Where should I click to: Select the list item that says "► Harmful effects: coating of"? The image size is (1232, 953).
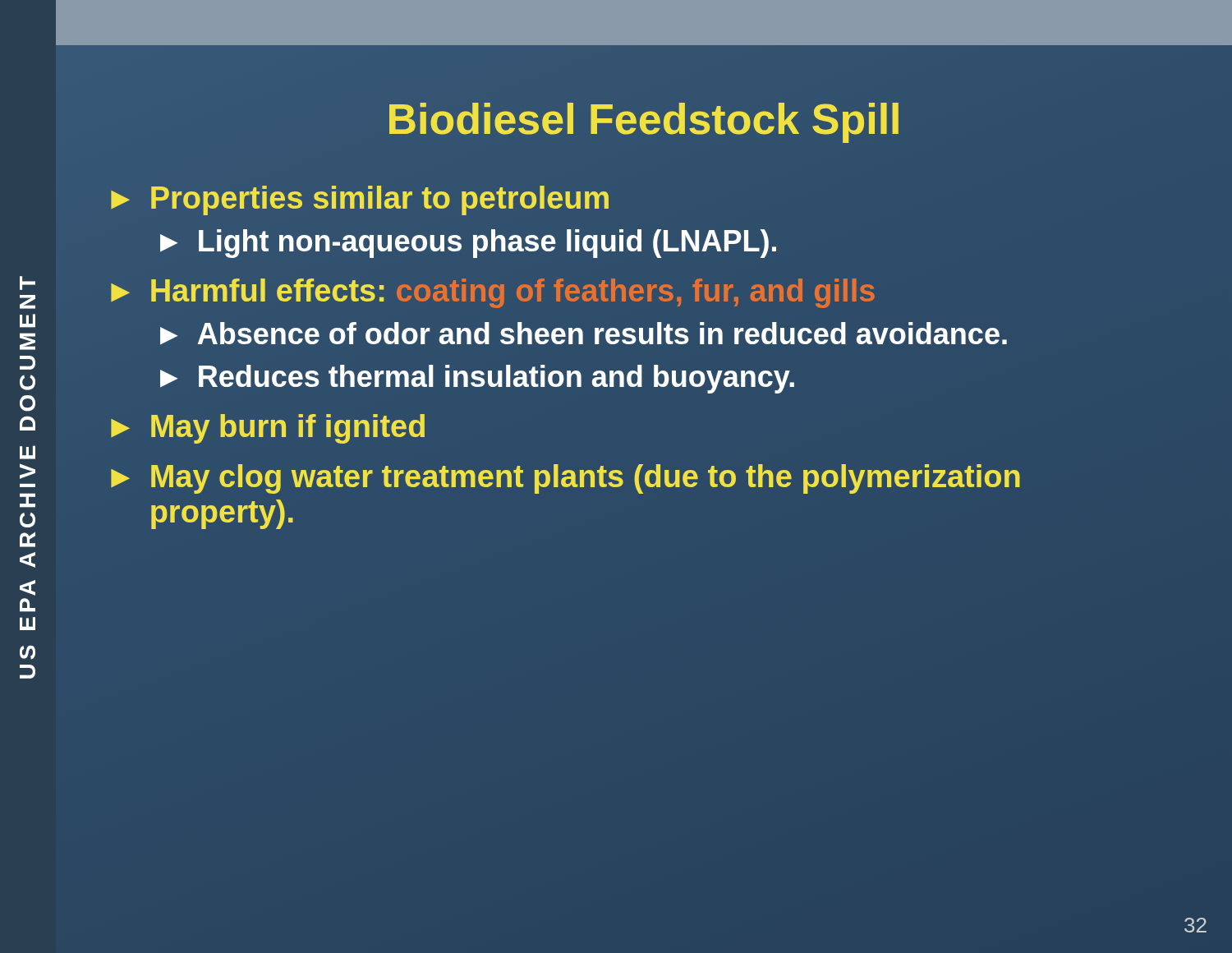click(x=490, y=291)
